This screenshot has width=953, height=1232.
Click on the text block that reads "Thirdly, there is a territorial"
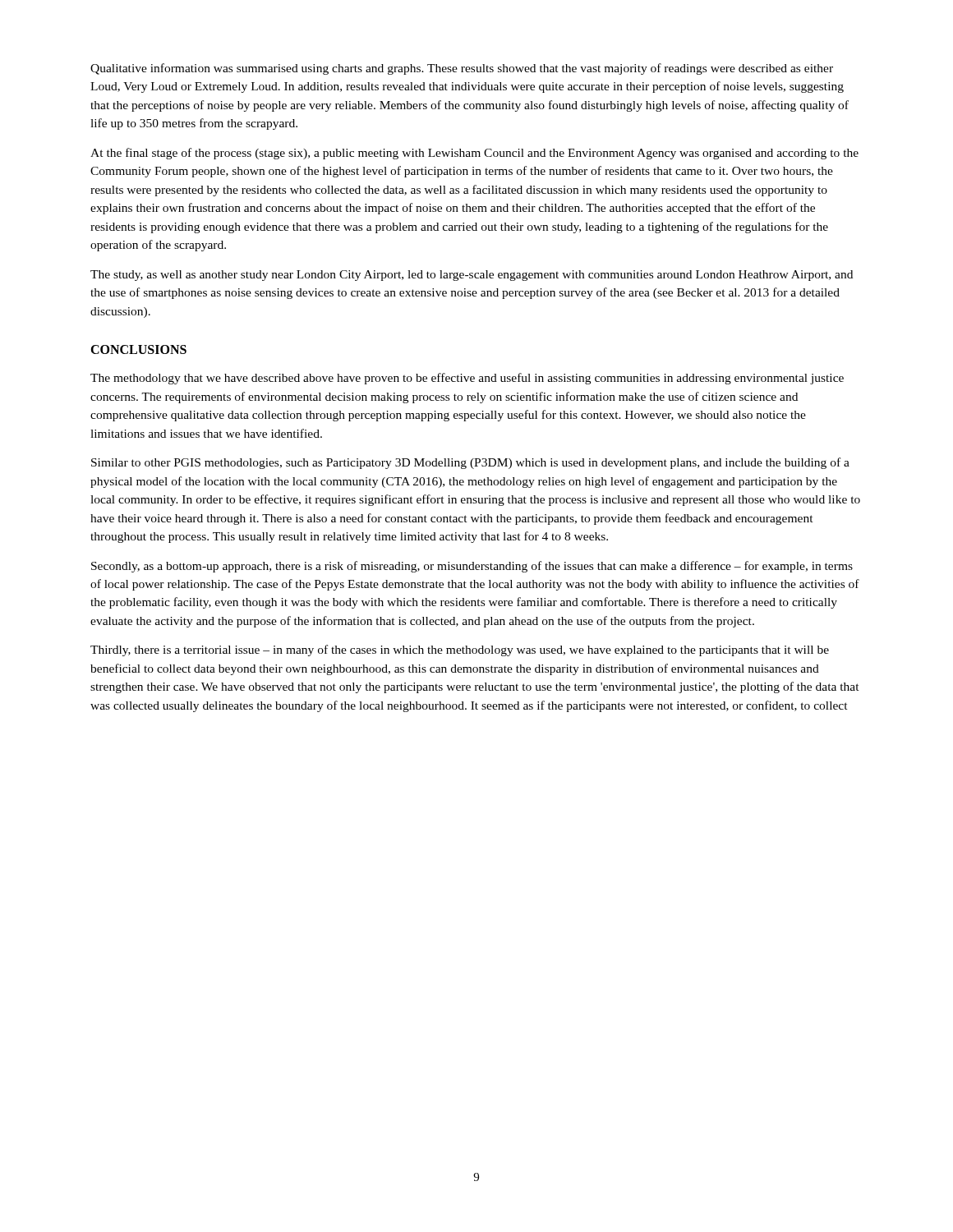[x=476, y=678]
